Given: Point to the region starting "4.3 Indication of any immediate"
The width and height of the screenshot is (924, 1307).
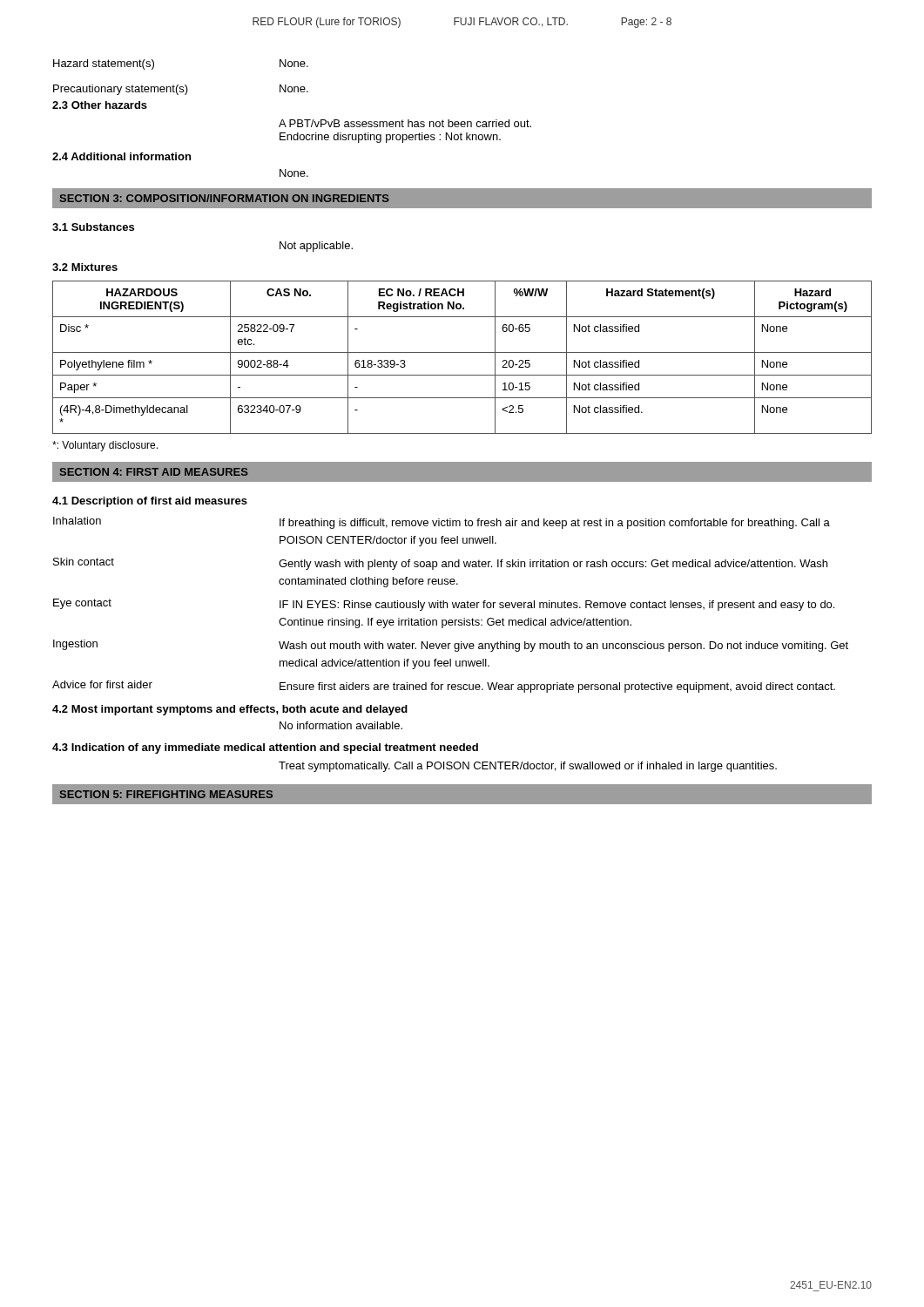Looking at the screenshot, I should click(266, 747).
